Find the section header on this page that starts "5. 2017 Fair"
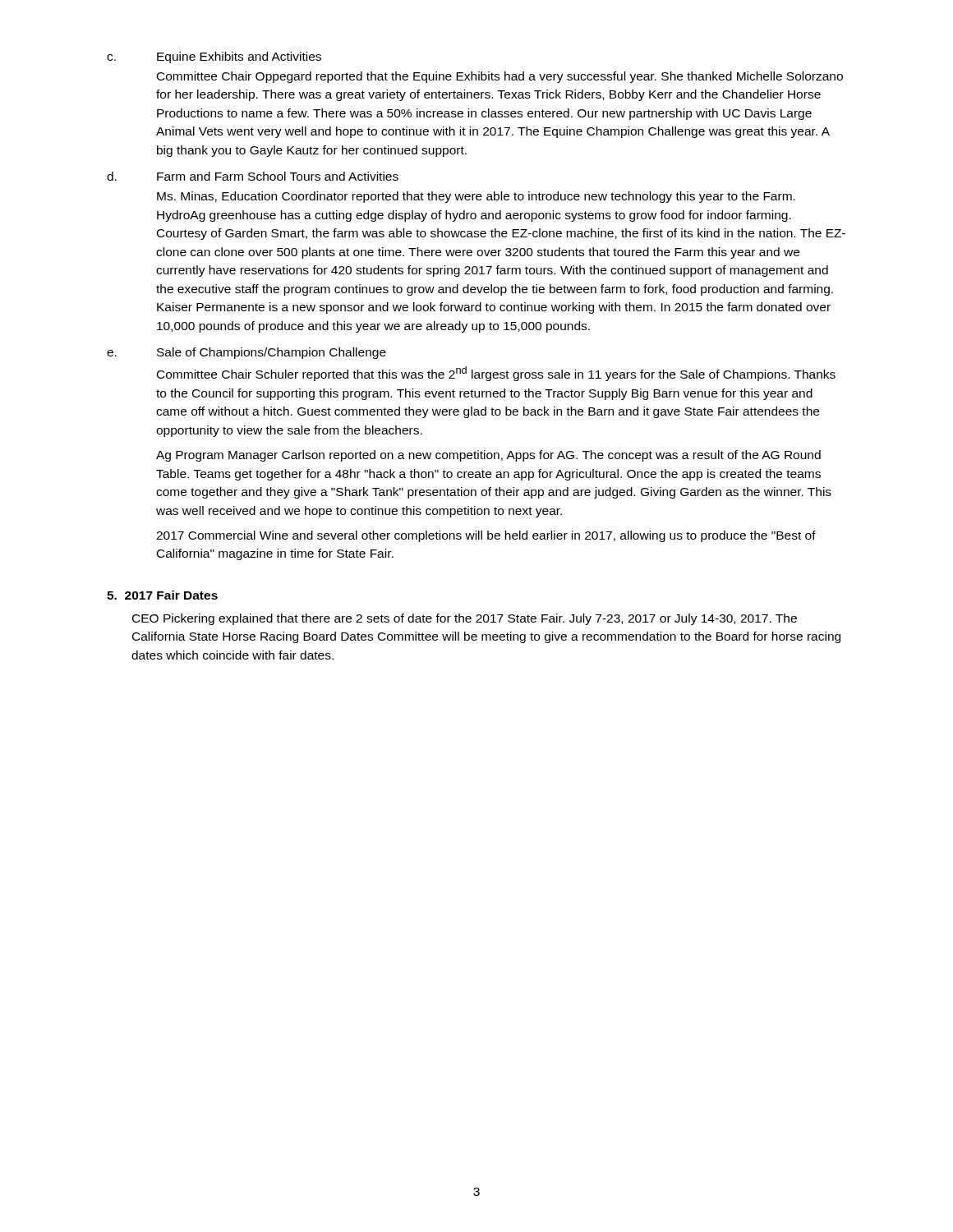Image resolution: width=953 pixels, height=1232 pixels. [x=162, y=595]
